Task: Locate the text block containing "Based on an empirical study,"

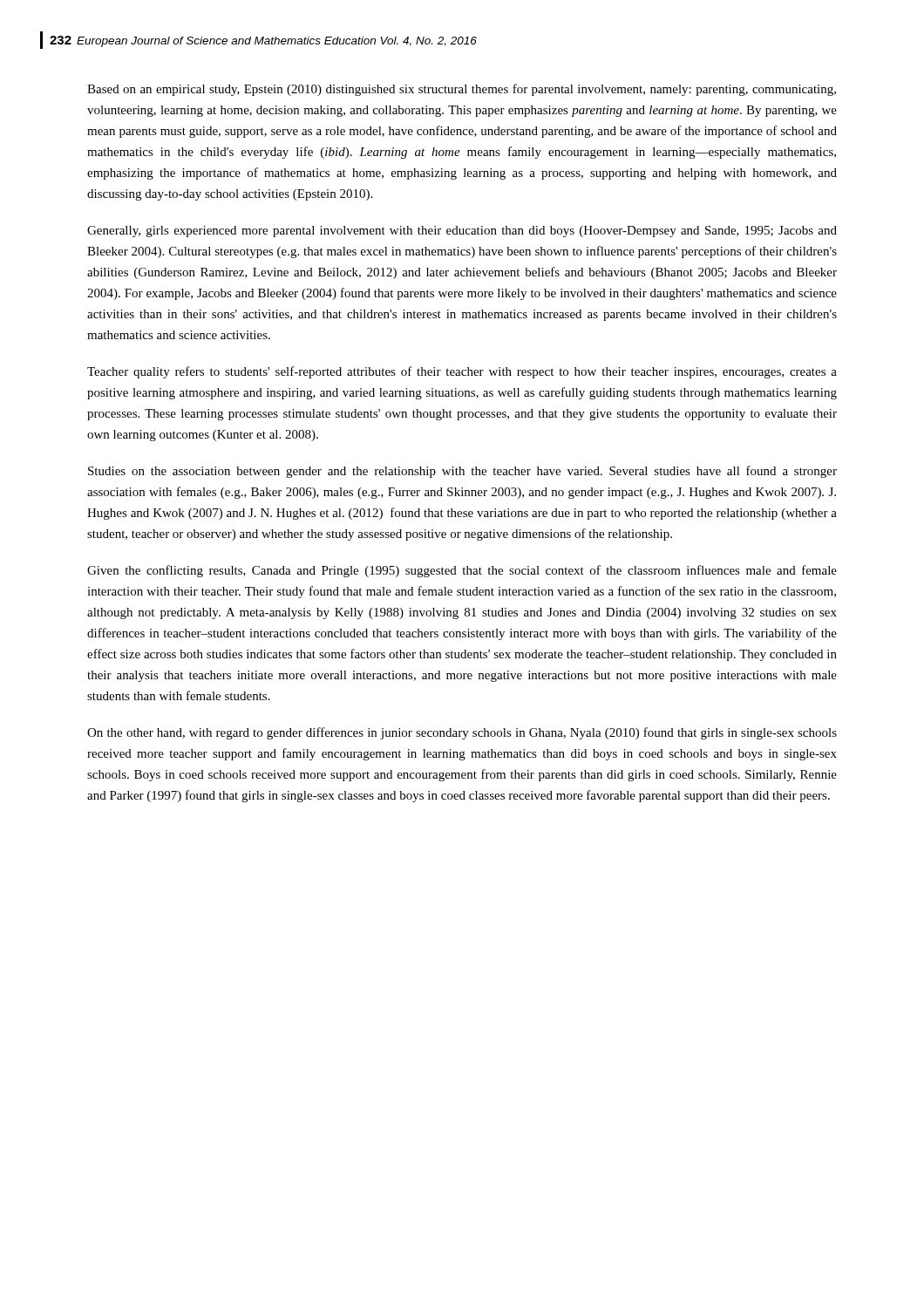Action: point(462,141)
